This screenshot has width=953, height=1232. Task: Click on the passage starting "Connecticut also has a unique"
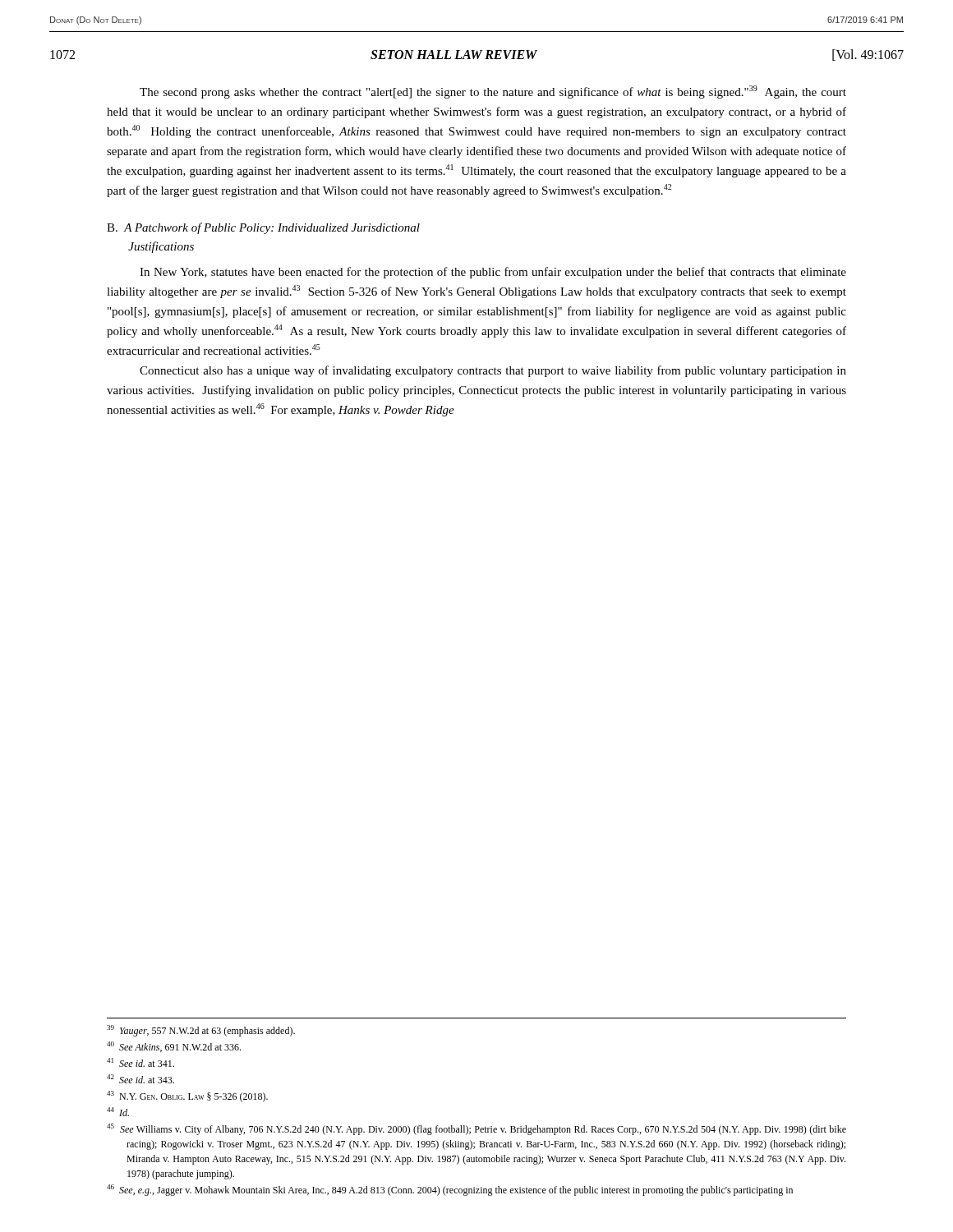(x=476, y=390)
